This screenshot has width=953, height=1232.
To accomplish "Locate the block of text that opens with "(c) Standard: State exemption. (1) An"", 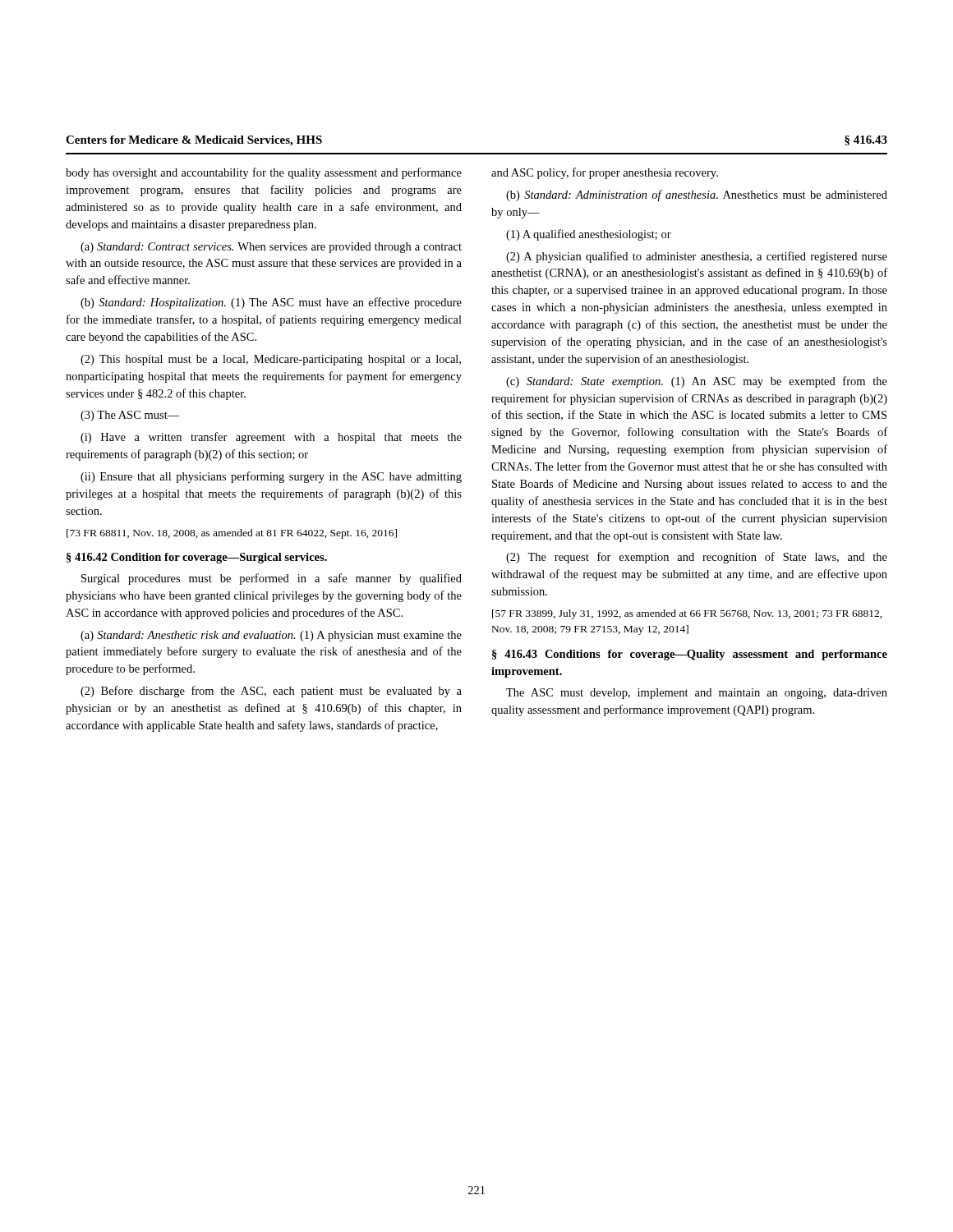I will point(689,458).
